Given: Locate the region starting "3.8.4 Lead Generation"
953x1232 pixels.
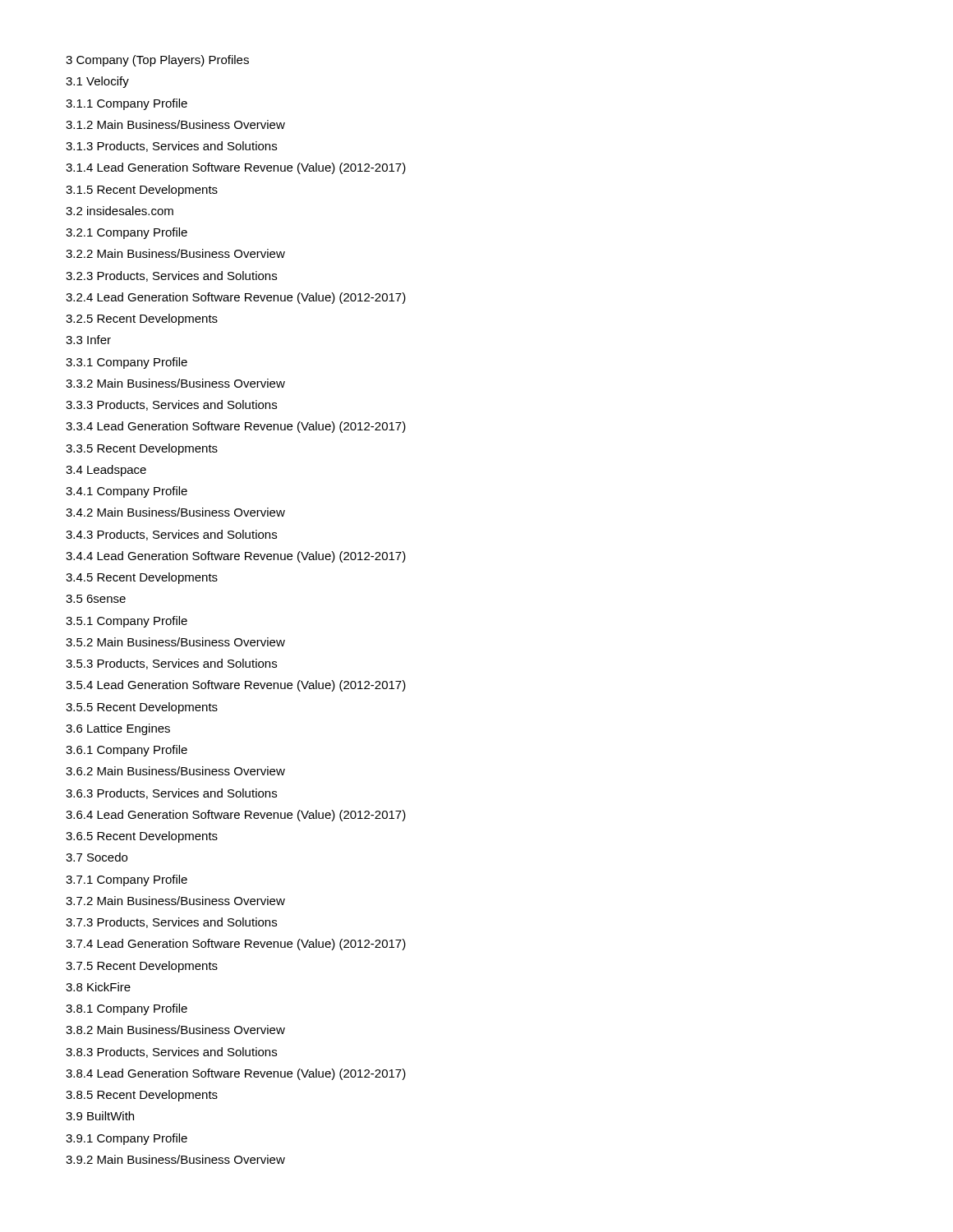Looking at the screenshot, I should 236,1073.
